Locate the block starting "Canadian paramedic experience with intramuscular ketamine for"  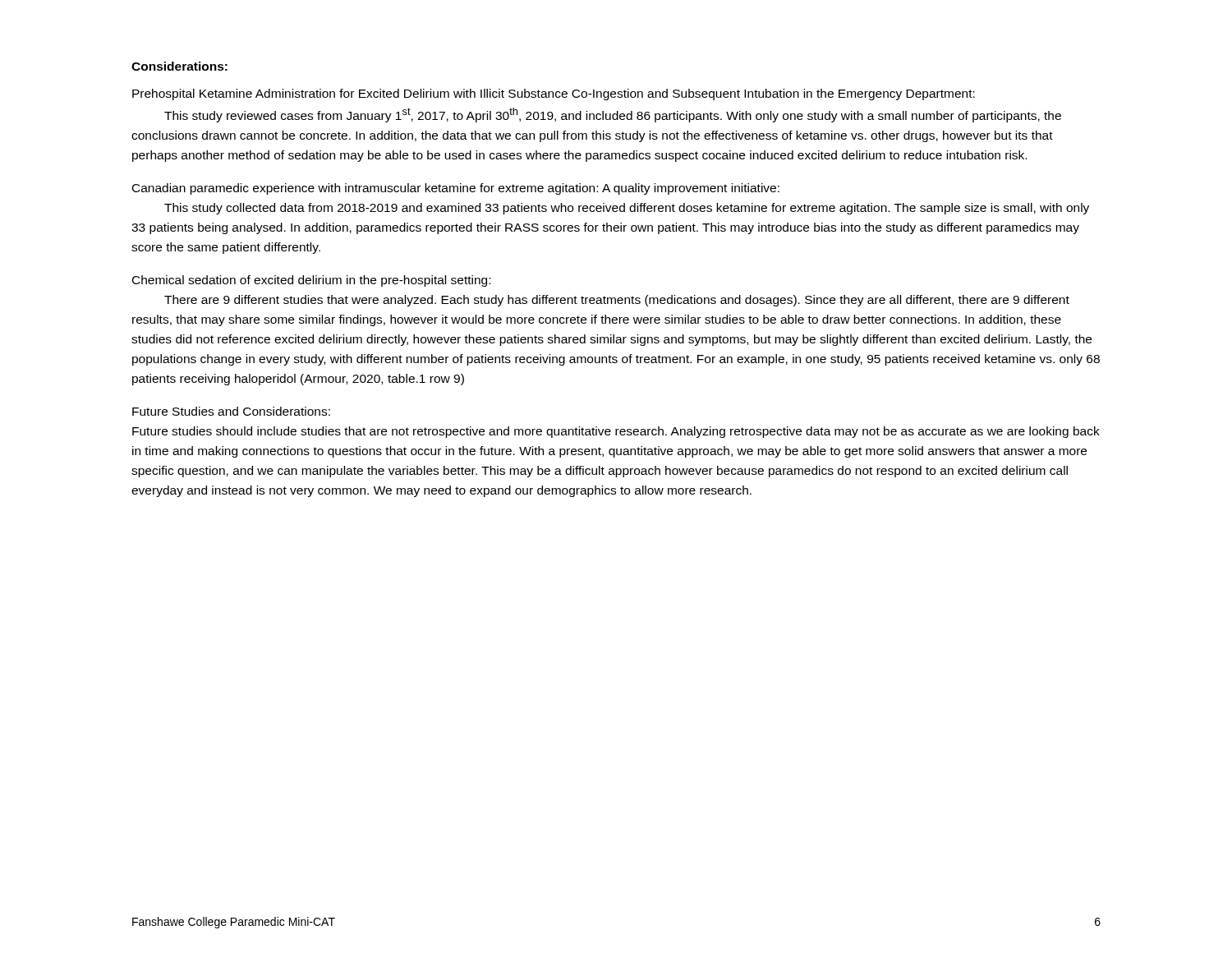pyautogui.click(x=616, y=218)
